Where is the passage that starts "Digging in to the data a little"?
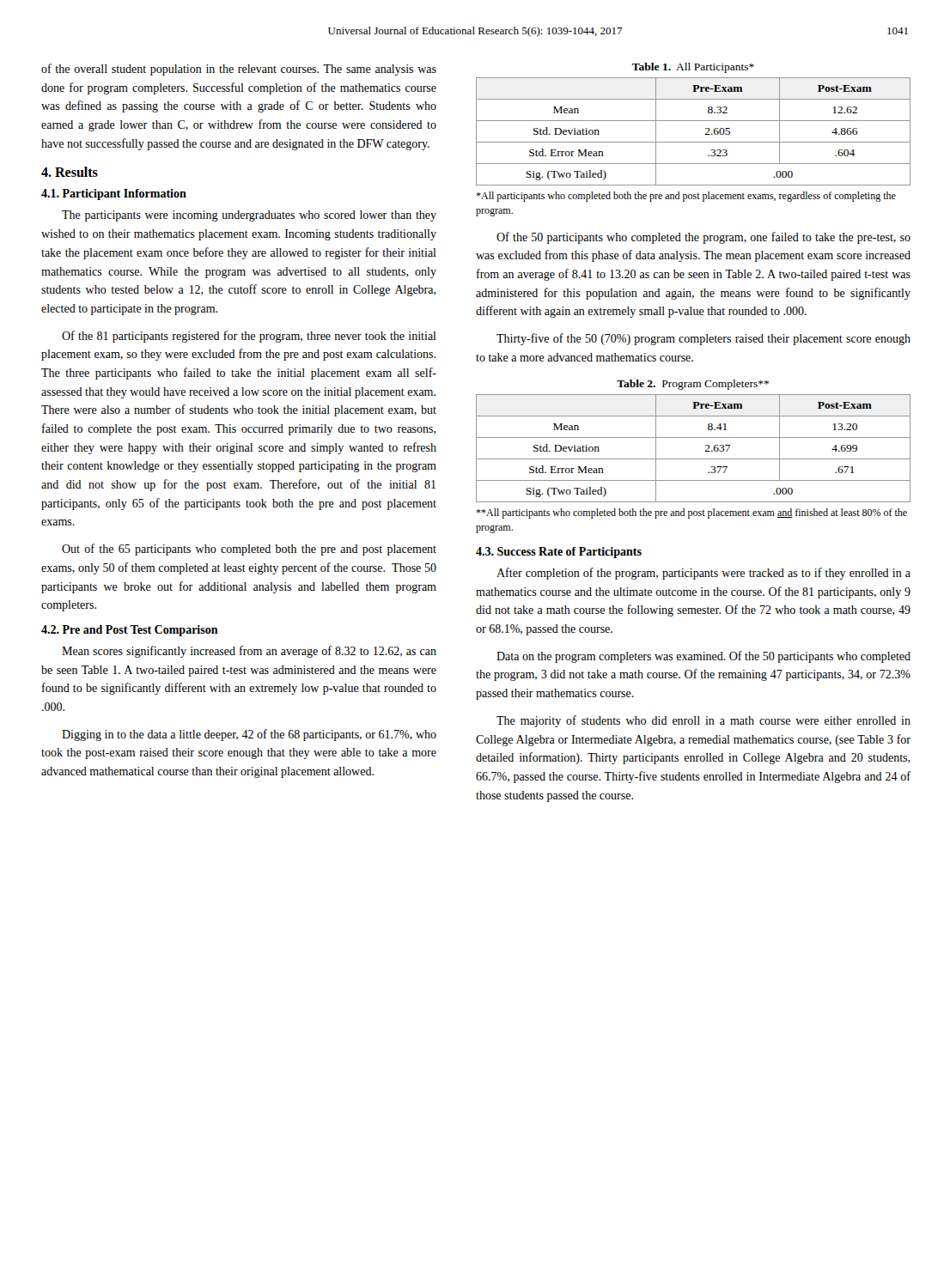 [x=239, y=753]
